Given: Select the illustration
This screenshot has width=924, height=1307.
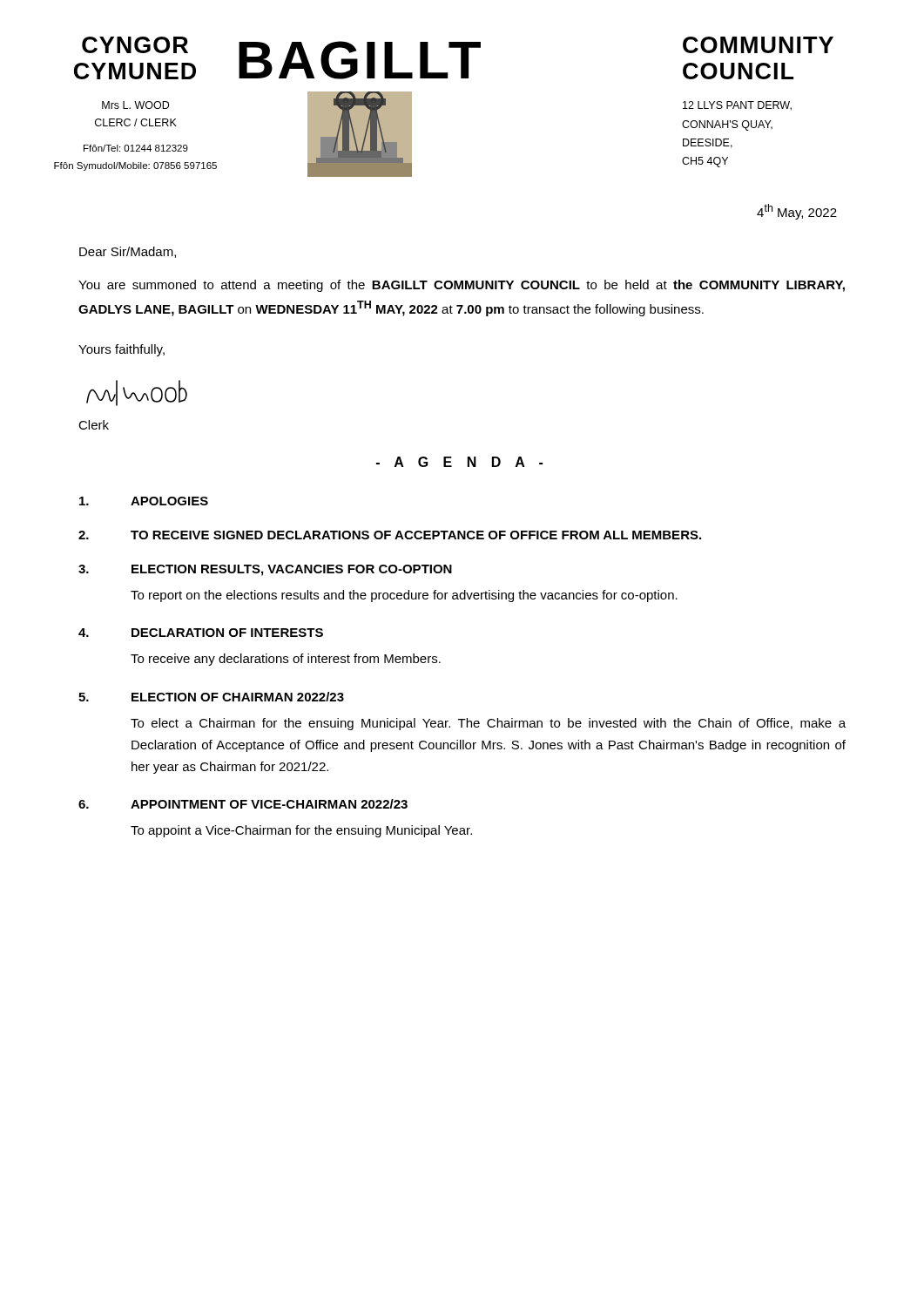Looking at the screenshot, I should coord(462,388).
